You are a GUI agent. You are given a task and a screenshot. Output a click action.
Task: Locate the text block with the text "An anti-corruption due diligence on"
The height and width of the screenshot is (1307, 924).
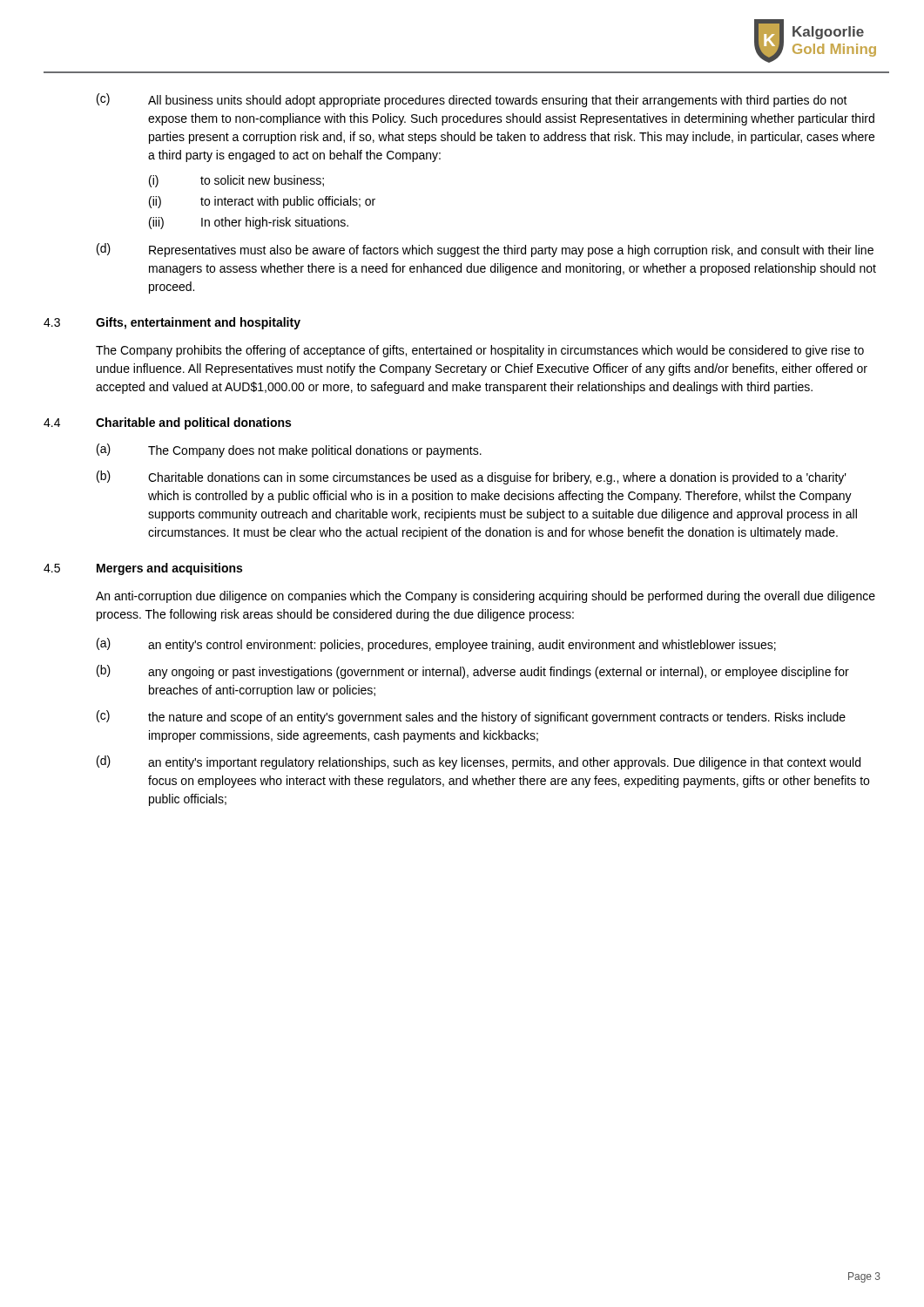point(486,605)
